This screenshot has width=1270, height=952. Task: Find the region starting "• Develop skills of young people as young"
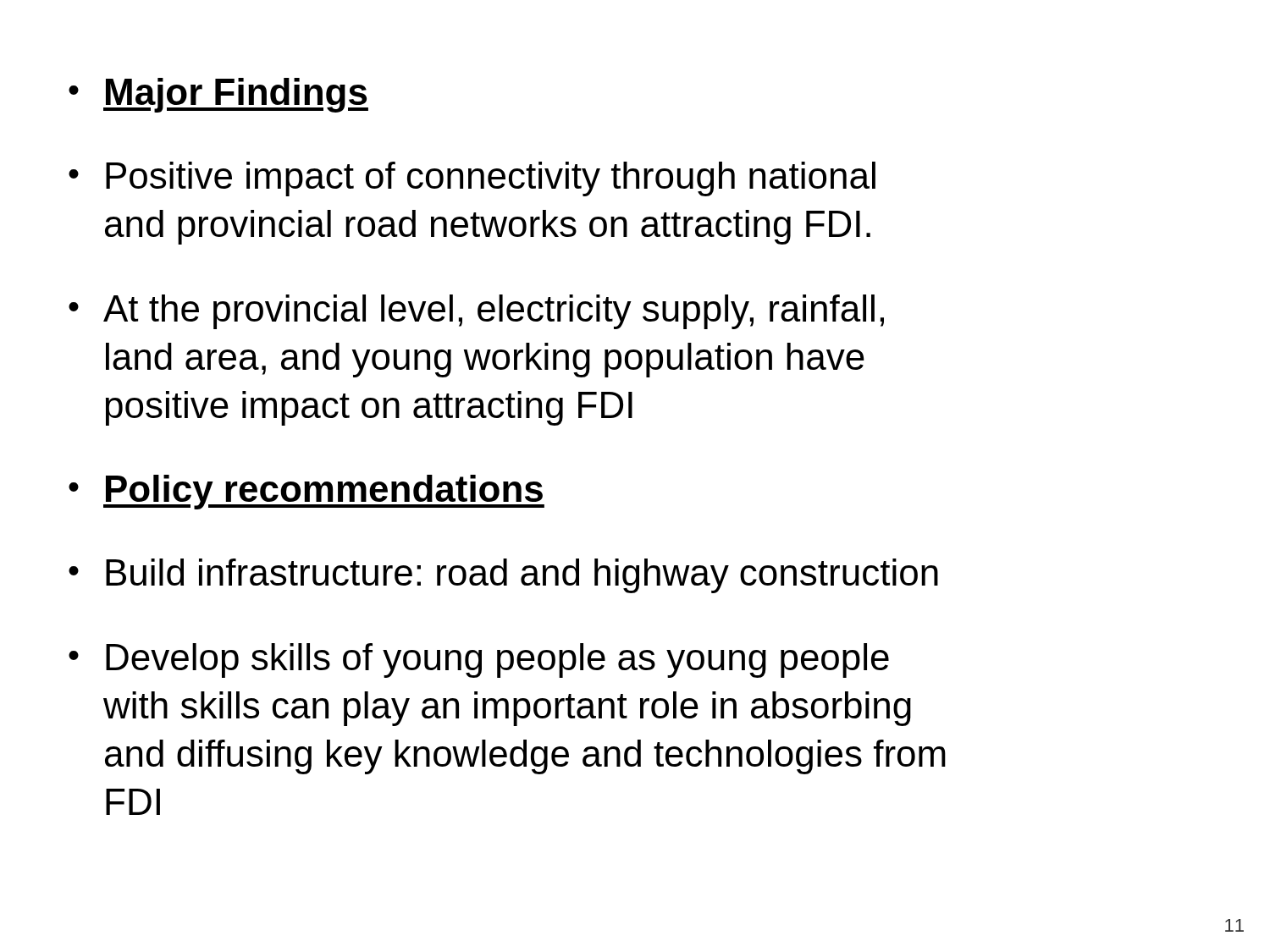click(508, 729)
